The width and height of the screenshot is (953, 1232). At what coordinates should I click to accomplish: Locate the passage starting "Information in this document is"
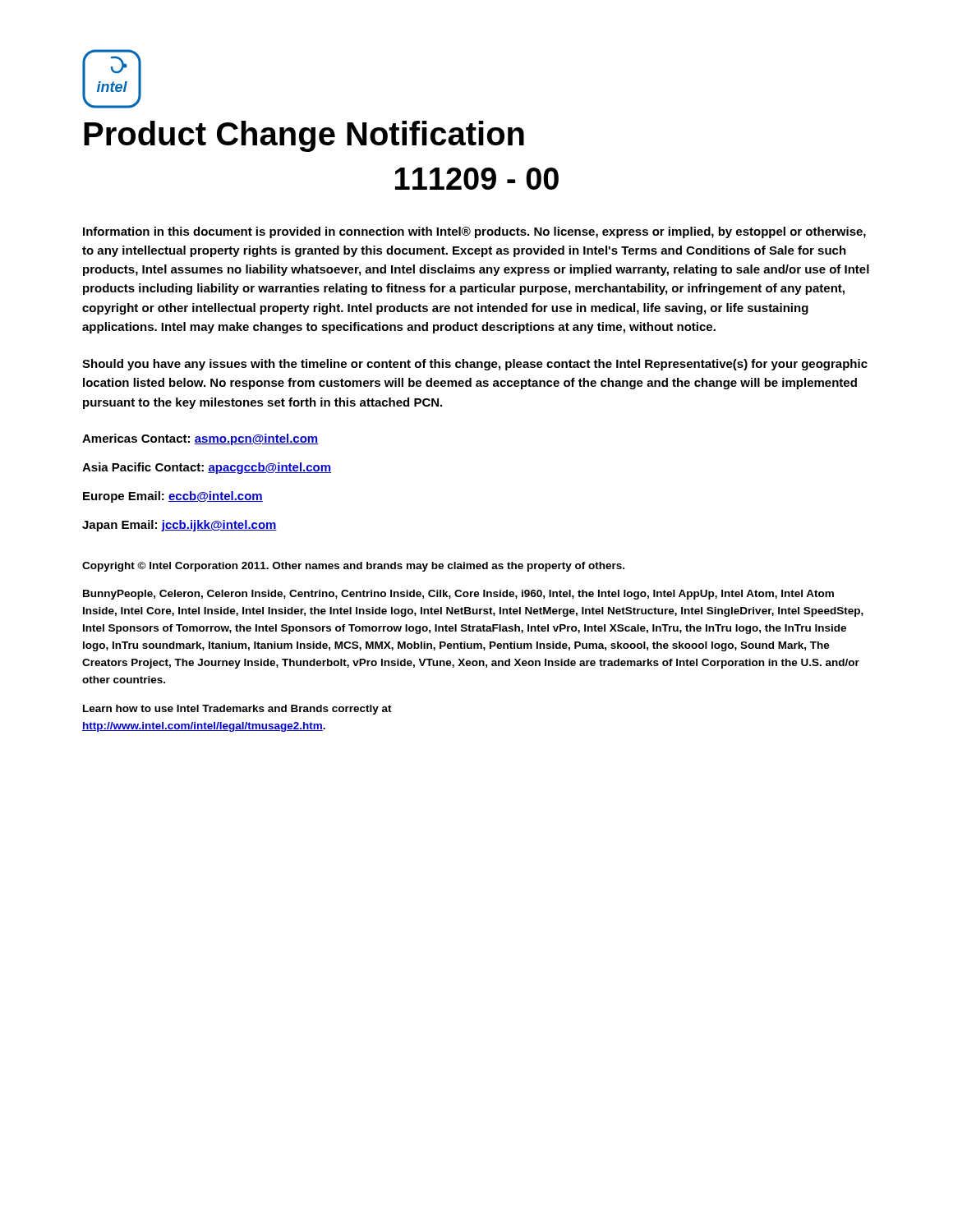(x=476, y=279)
